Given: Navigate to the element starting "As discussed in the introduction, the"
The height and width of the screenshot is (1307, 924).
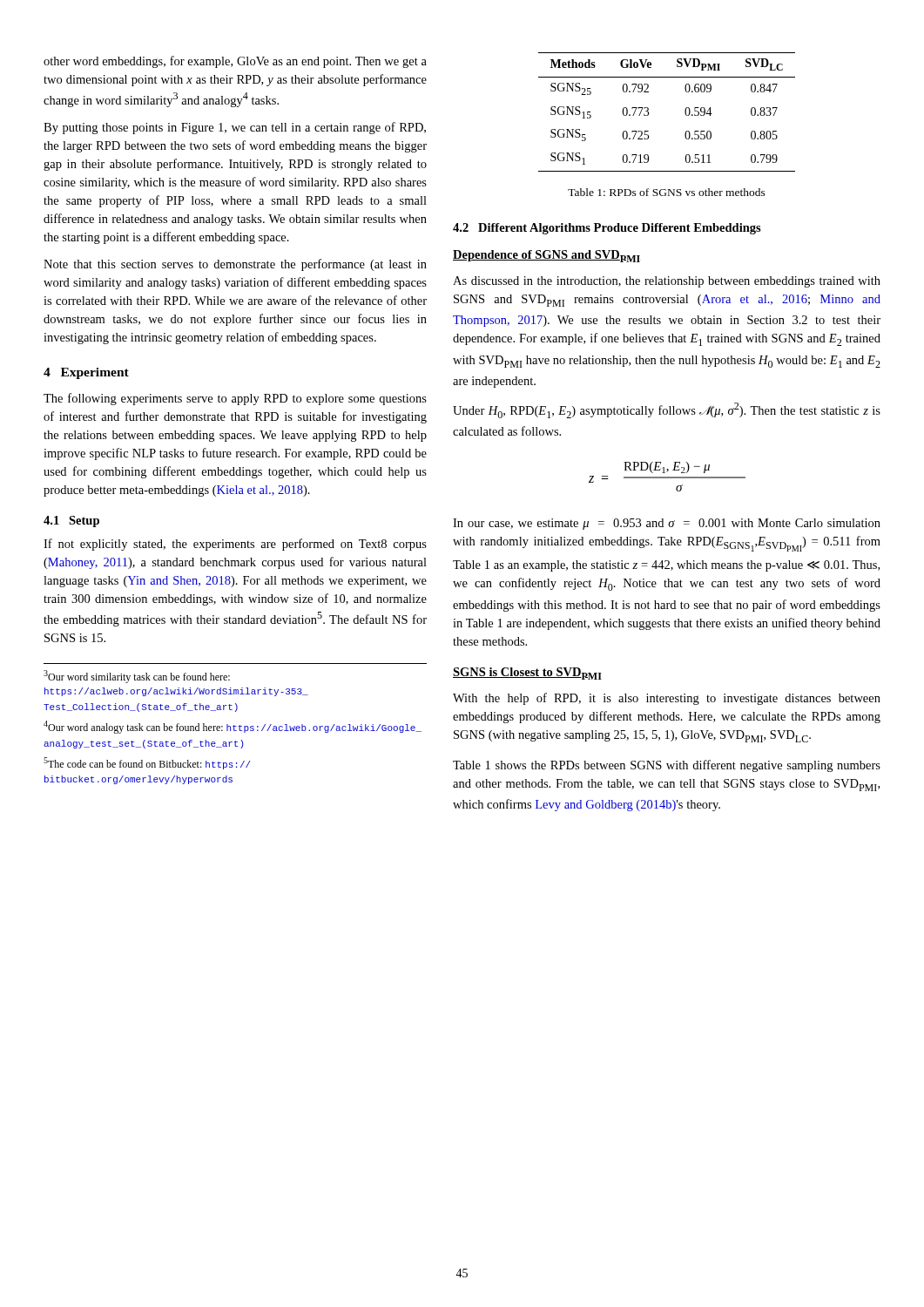Looking at the screenshot, I should coord(667,331).
